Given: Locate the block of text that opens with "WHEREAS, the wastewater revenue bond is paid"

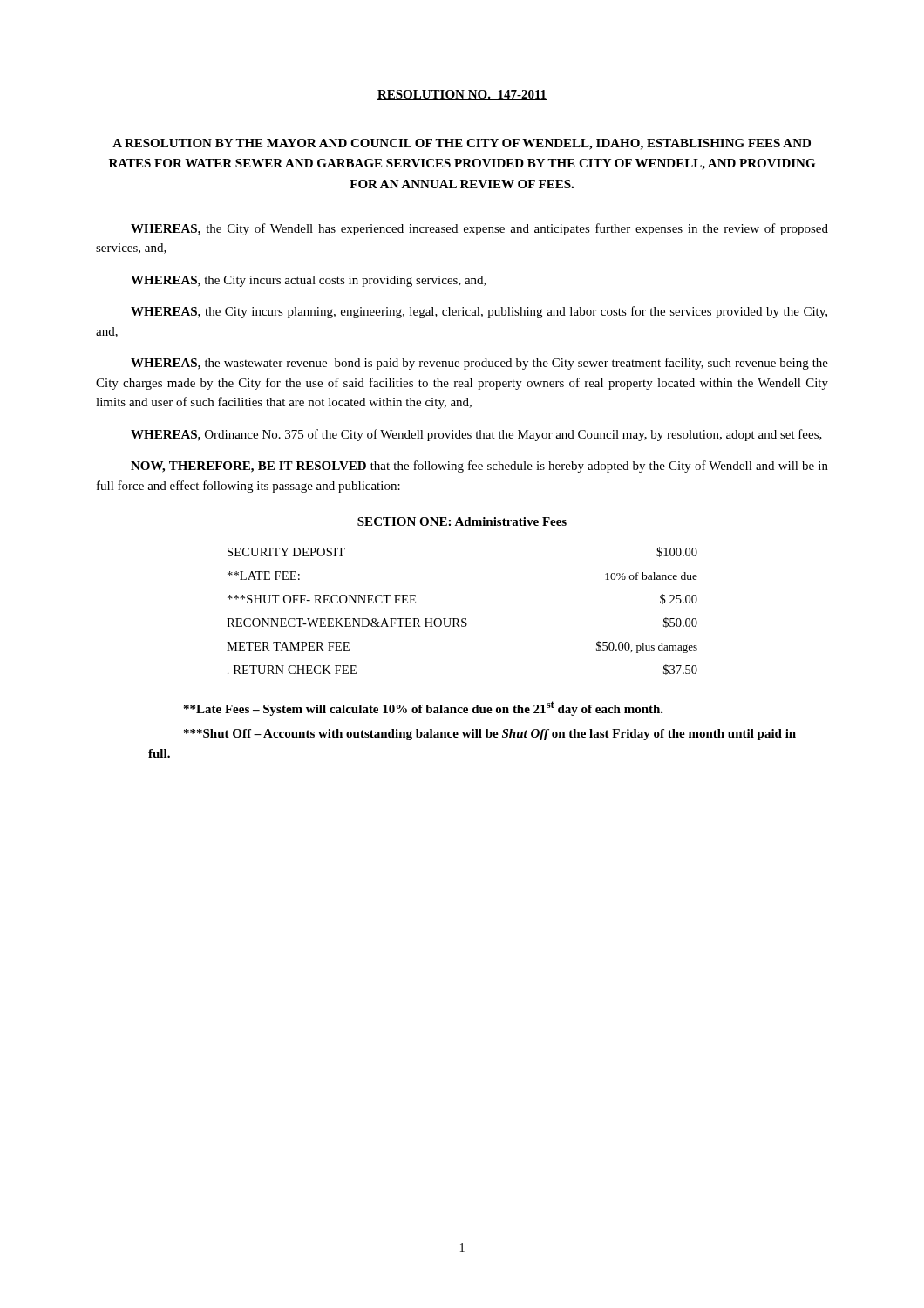Looking at the screenshot, I should (x=462, y=383).
